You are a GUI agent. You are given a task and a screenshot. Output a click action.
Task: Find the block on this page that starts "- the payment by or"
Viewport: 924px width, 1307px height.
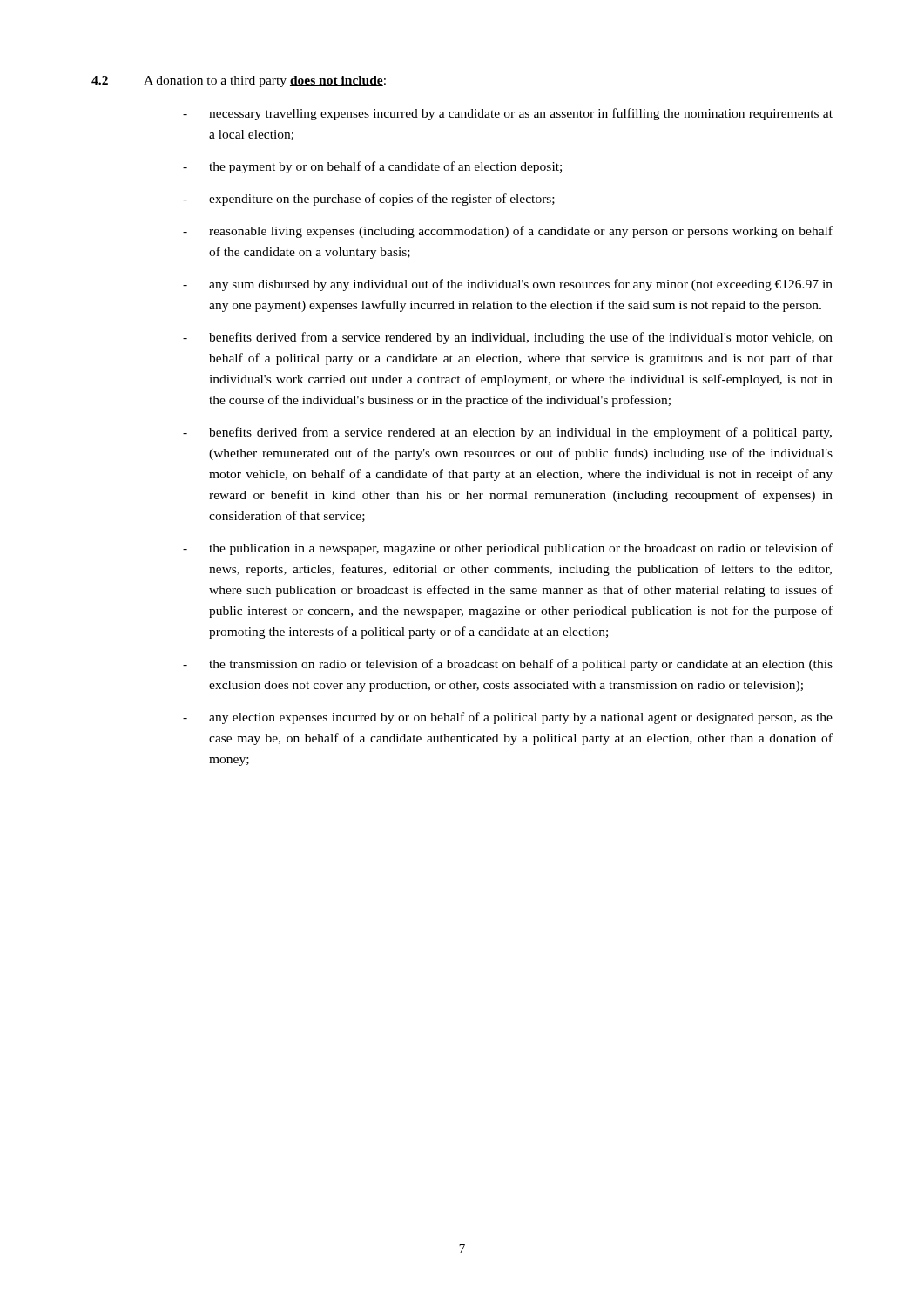(508, 167)
